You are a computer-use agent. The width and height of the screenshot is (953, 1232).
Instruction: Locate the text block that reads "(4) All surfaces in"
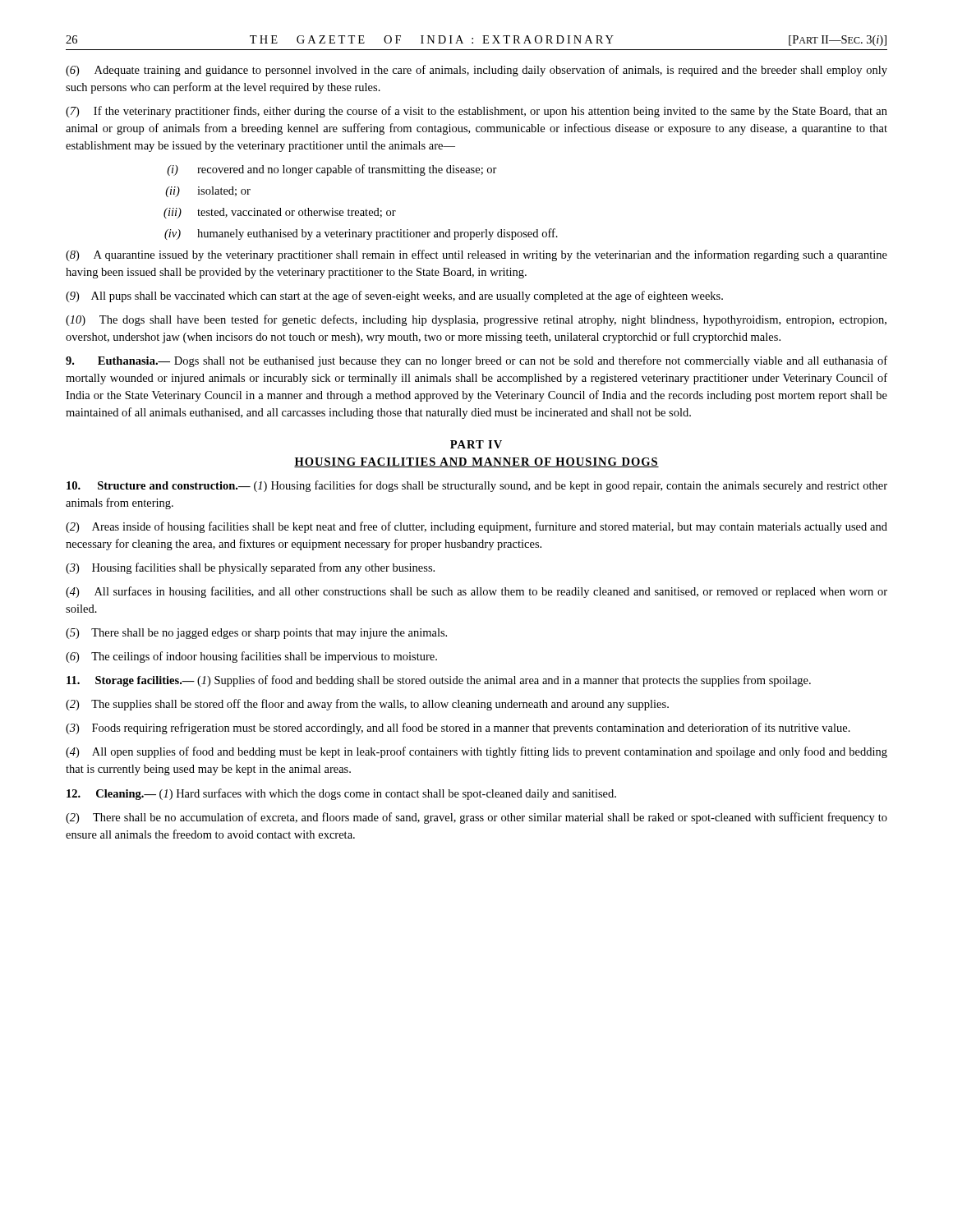click(476, 600)
